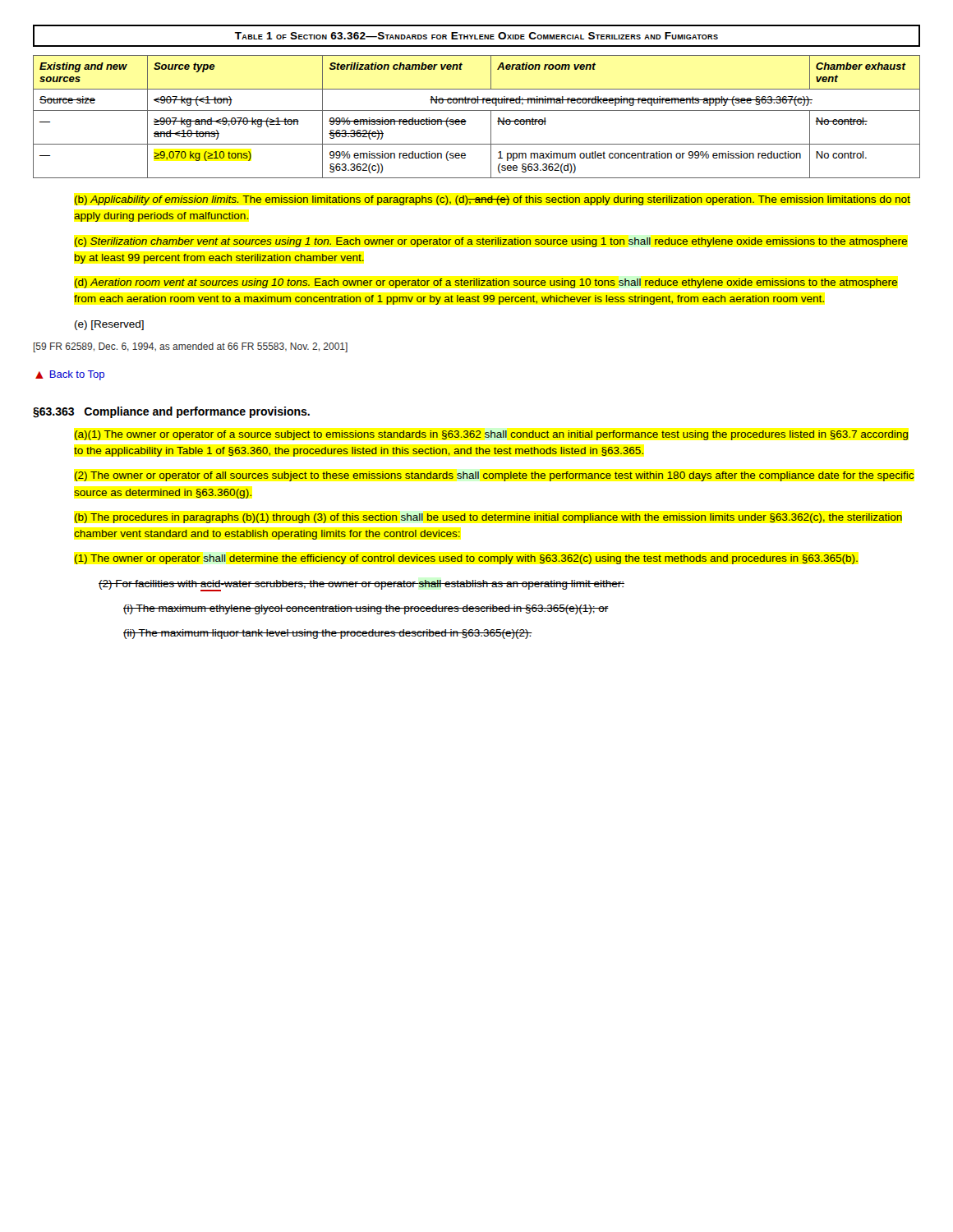Viewport: 953px width, 1232px height.
Task: Locate the caption that opens with "Table 1 of Section 63.362—Standards"
Action: point(476,36)
